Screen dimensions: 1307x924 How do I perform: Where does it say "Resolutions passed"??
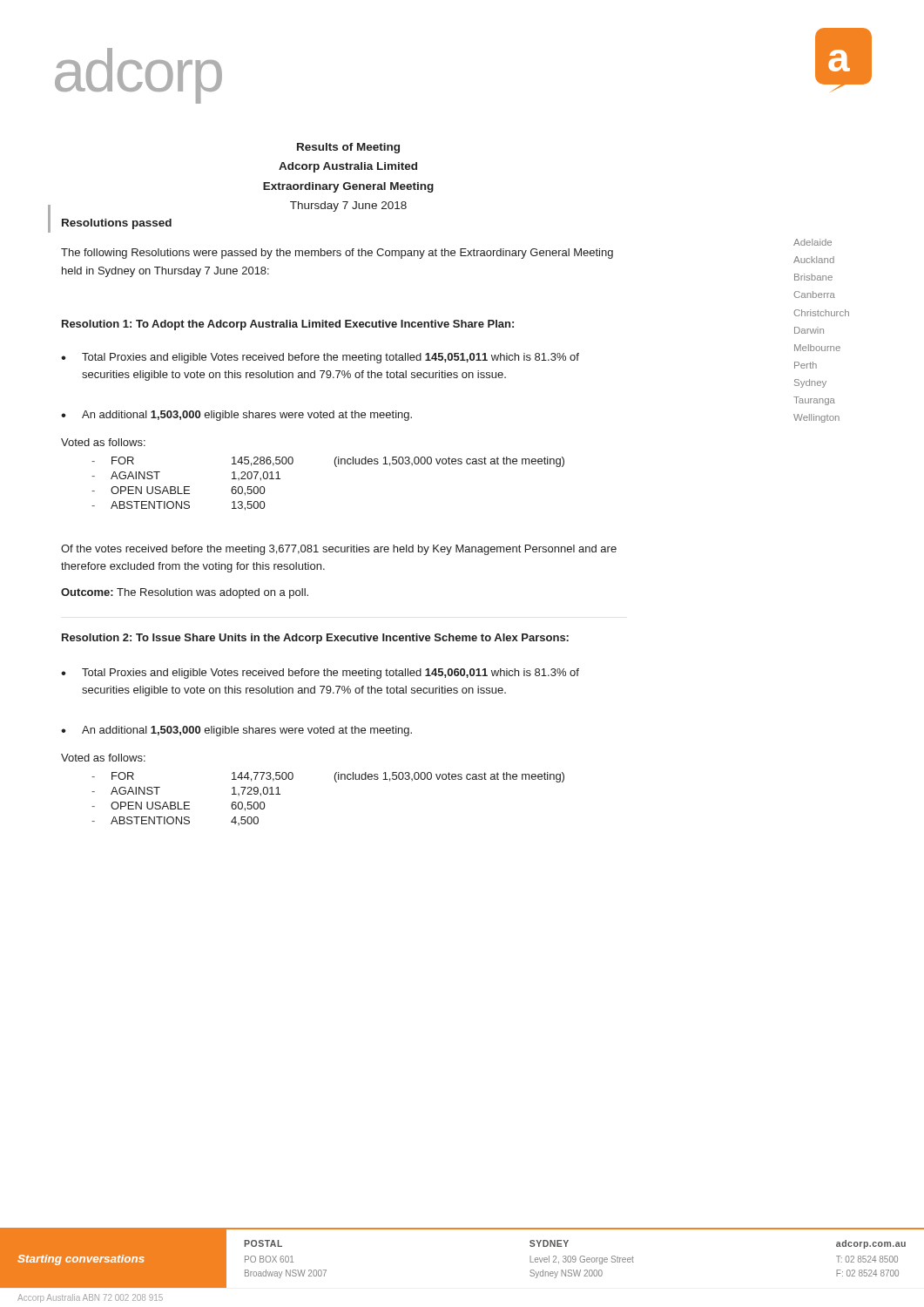tap(117, 223)
